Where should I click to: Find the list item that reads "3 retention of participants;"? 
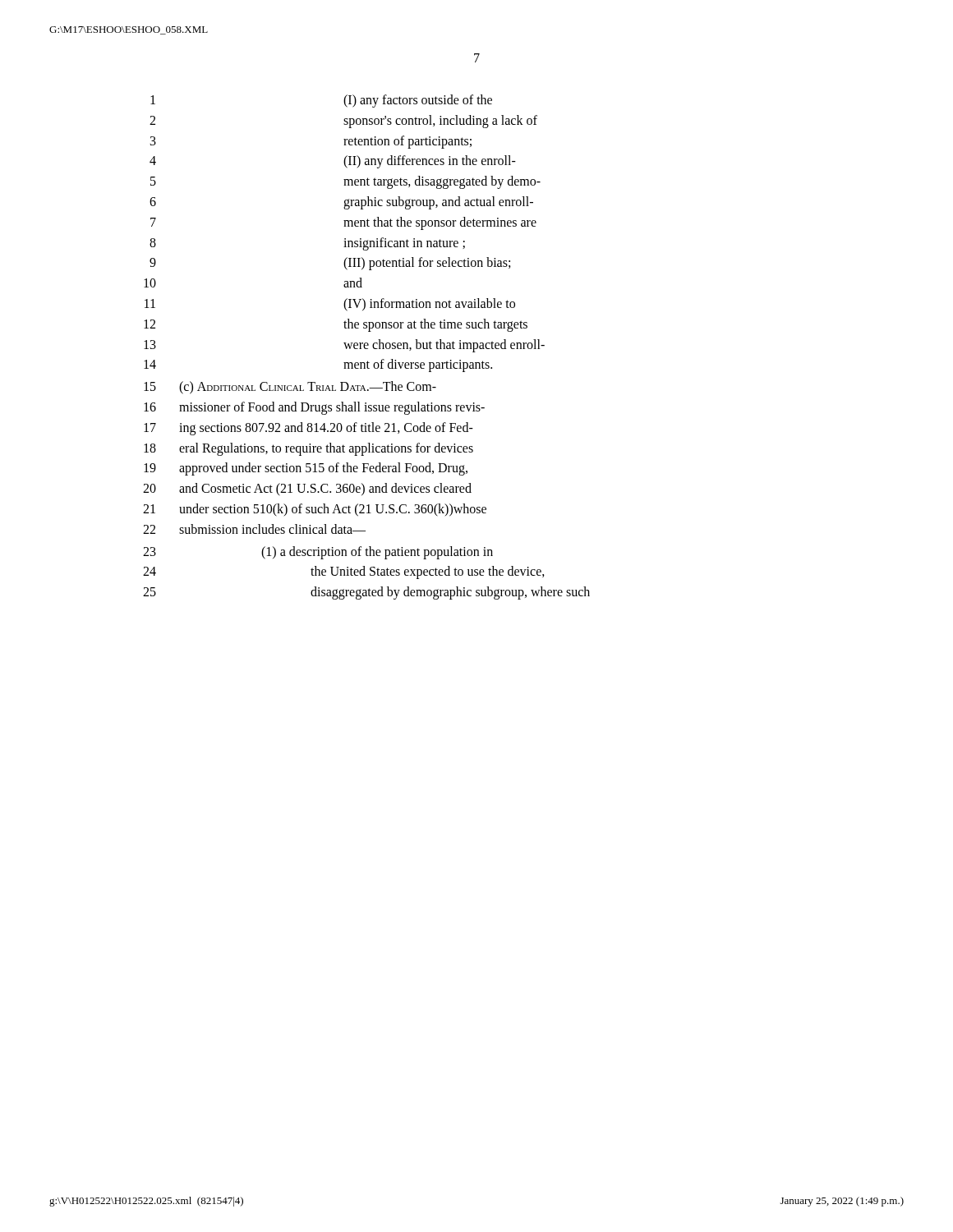[x=154, y=142]
